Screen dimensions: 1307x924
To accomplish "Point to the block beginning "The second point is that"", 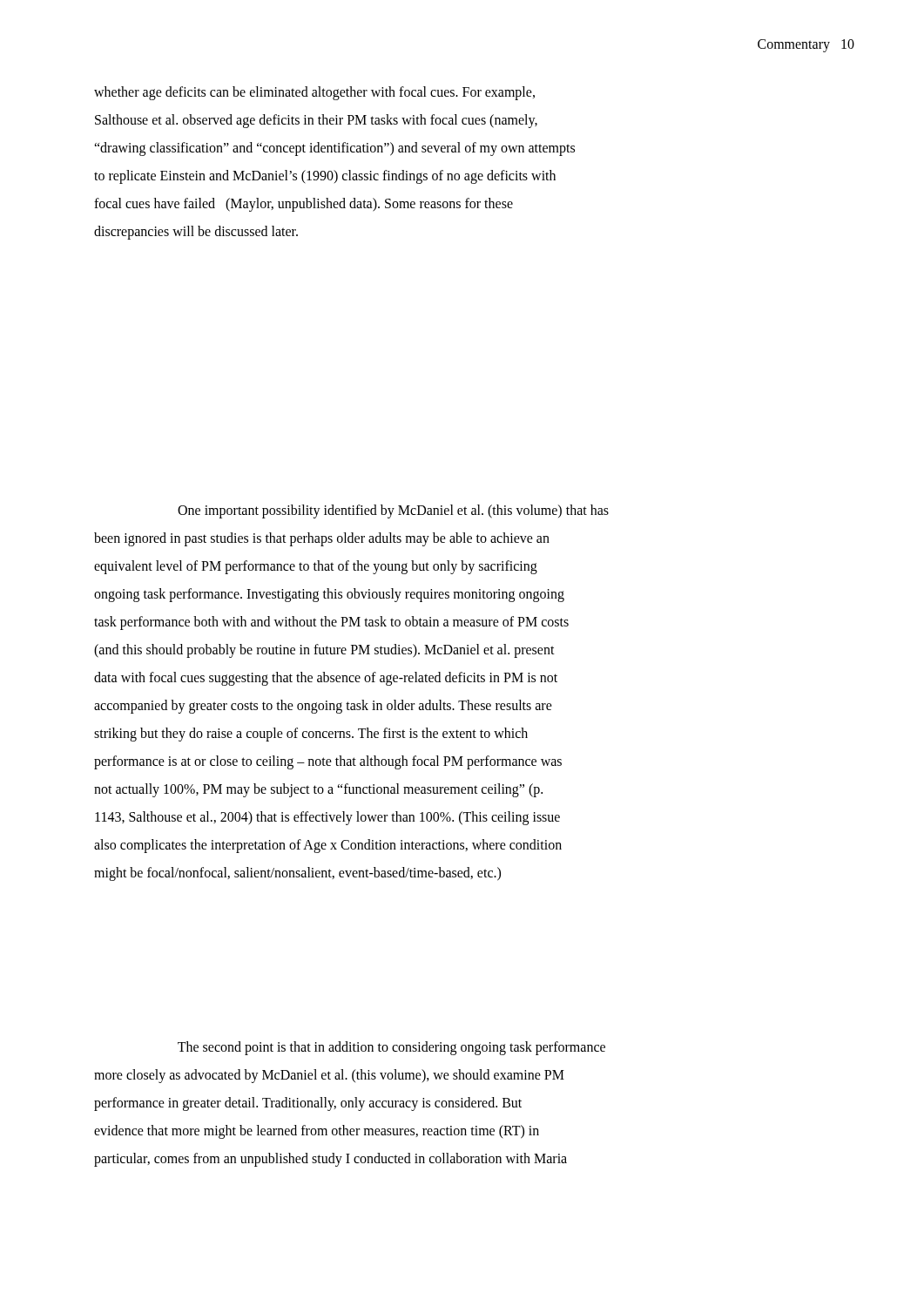I will (x=462, y=1103).
